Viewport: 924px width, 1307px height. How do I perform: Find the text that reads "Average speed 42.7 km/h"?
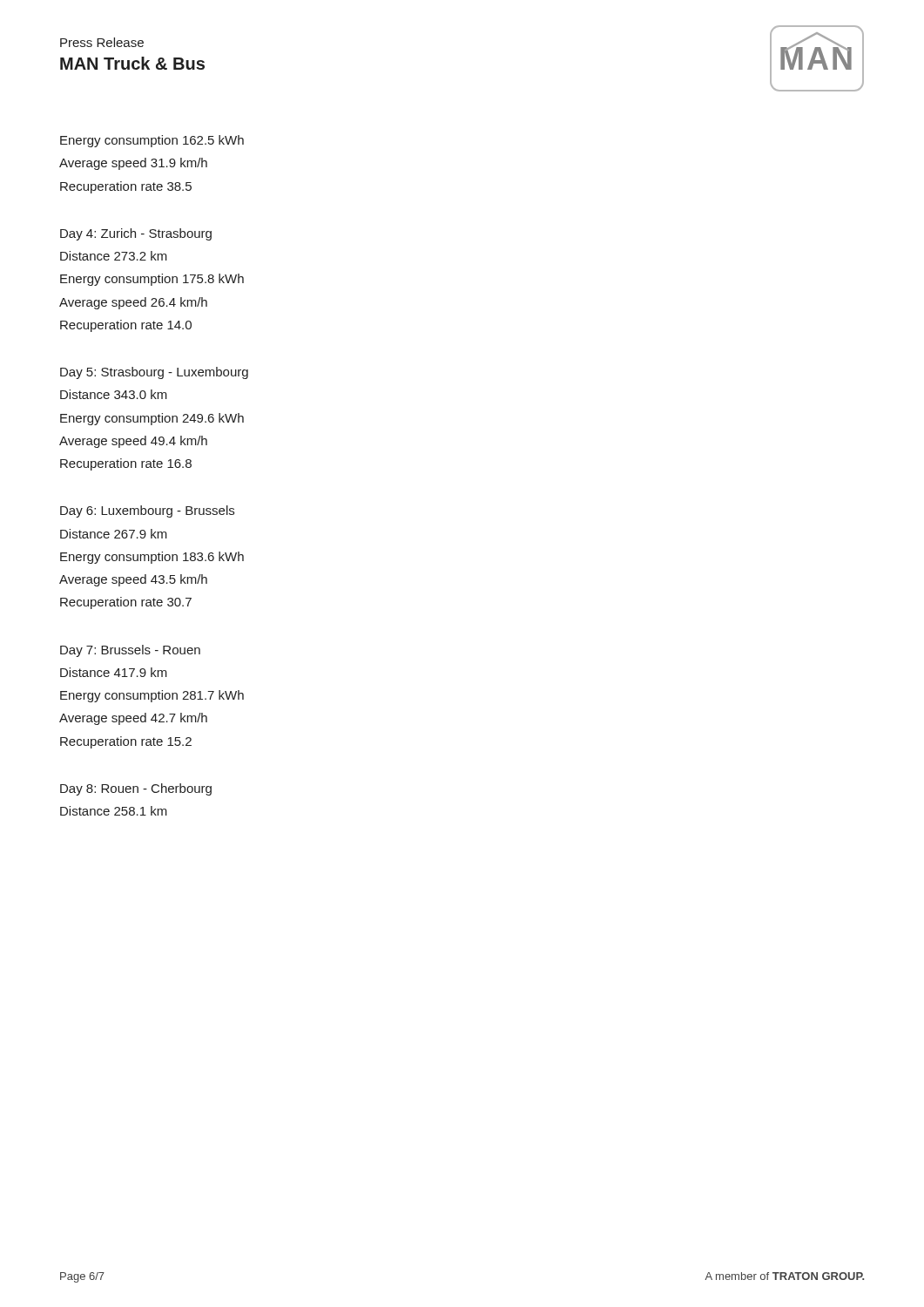pos(134,718)
